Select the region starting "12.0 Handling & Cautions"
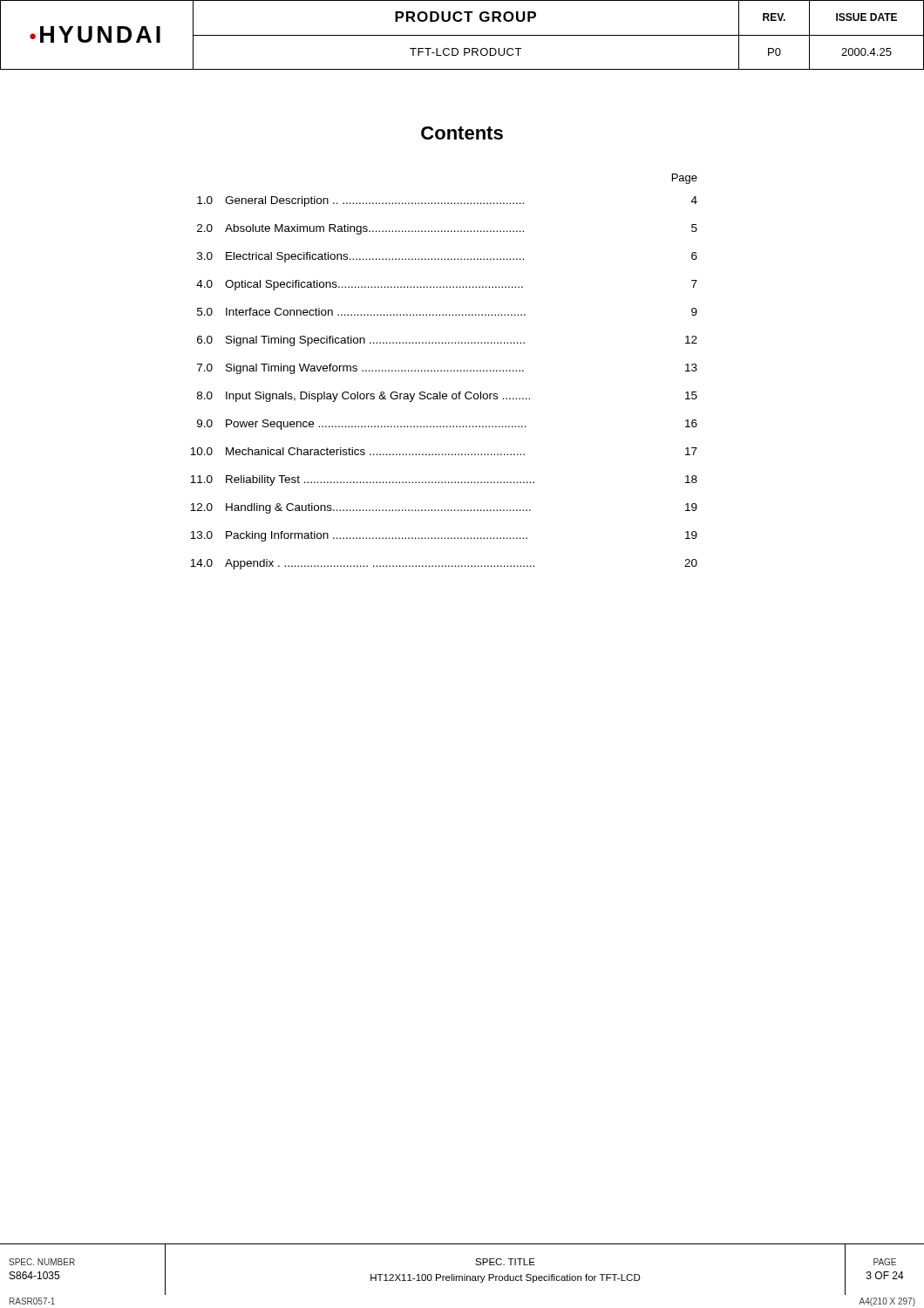Viewport: 924px width, 1308px height. pyautogui.click(x=436, y=507)
